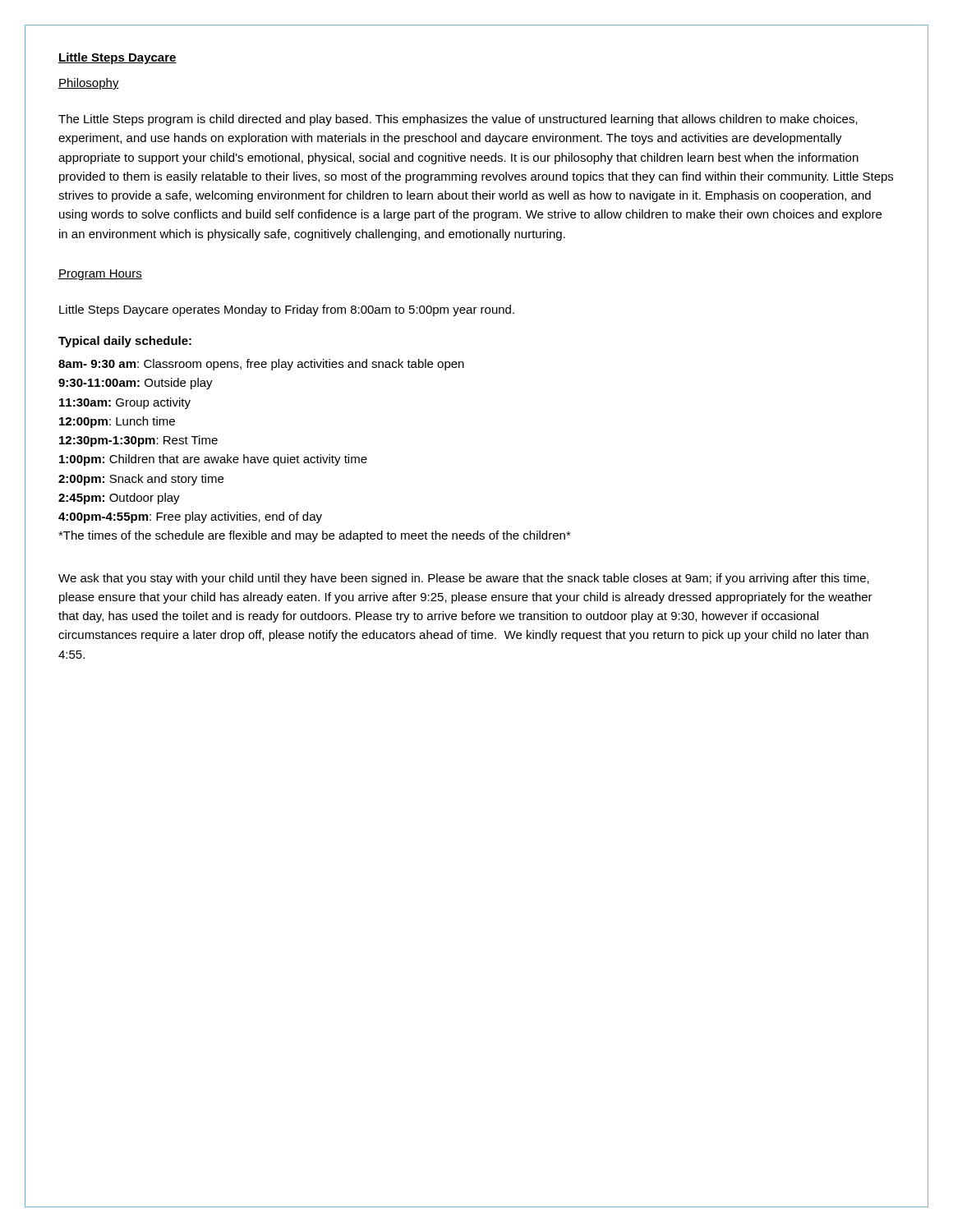Locate the passage starting "4:00pm-4:55pm: Free play activities,"
The image size is (953, 1232).
190,516
